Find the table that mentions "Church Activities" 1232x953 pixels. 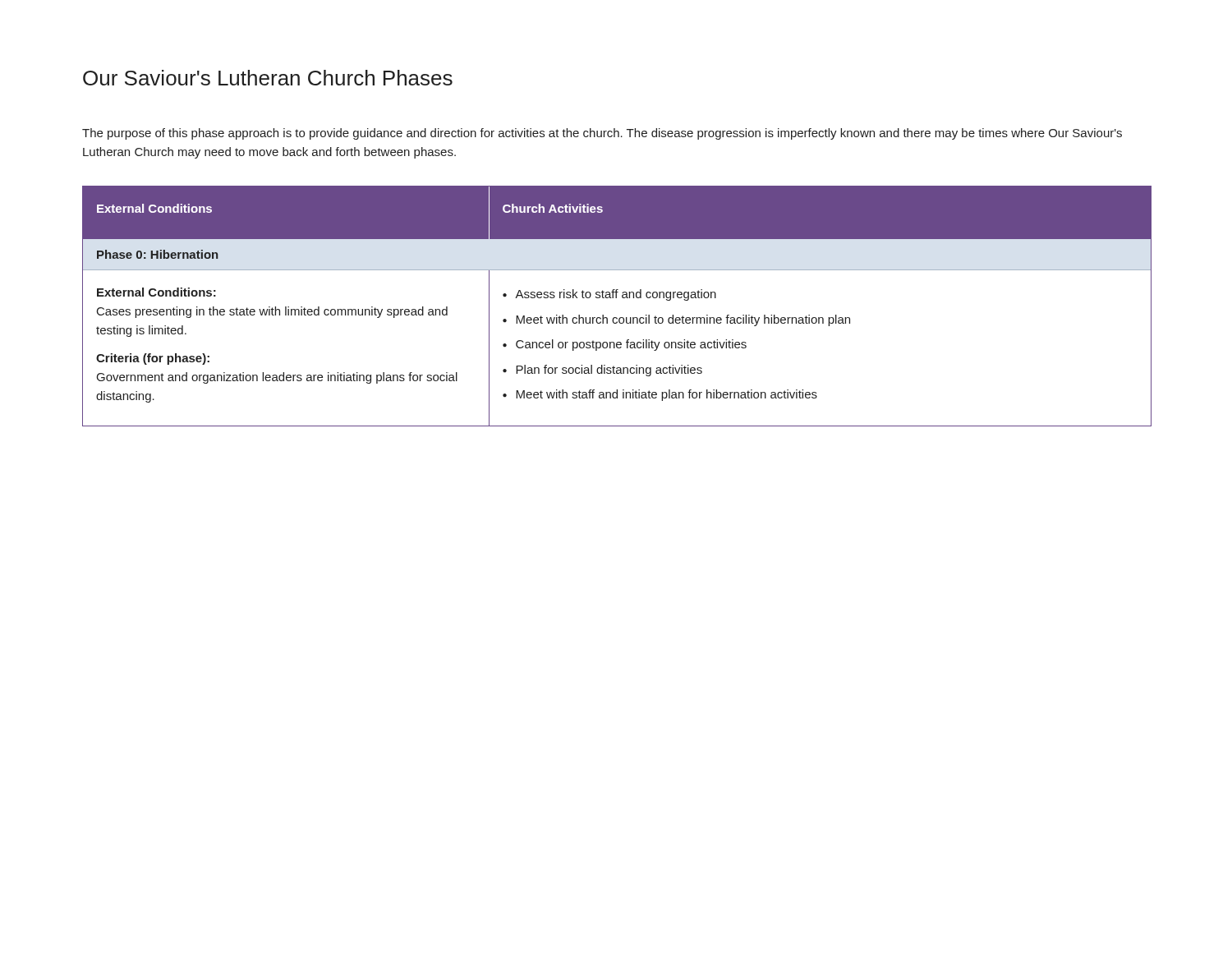click(617, 306)
